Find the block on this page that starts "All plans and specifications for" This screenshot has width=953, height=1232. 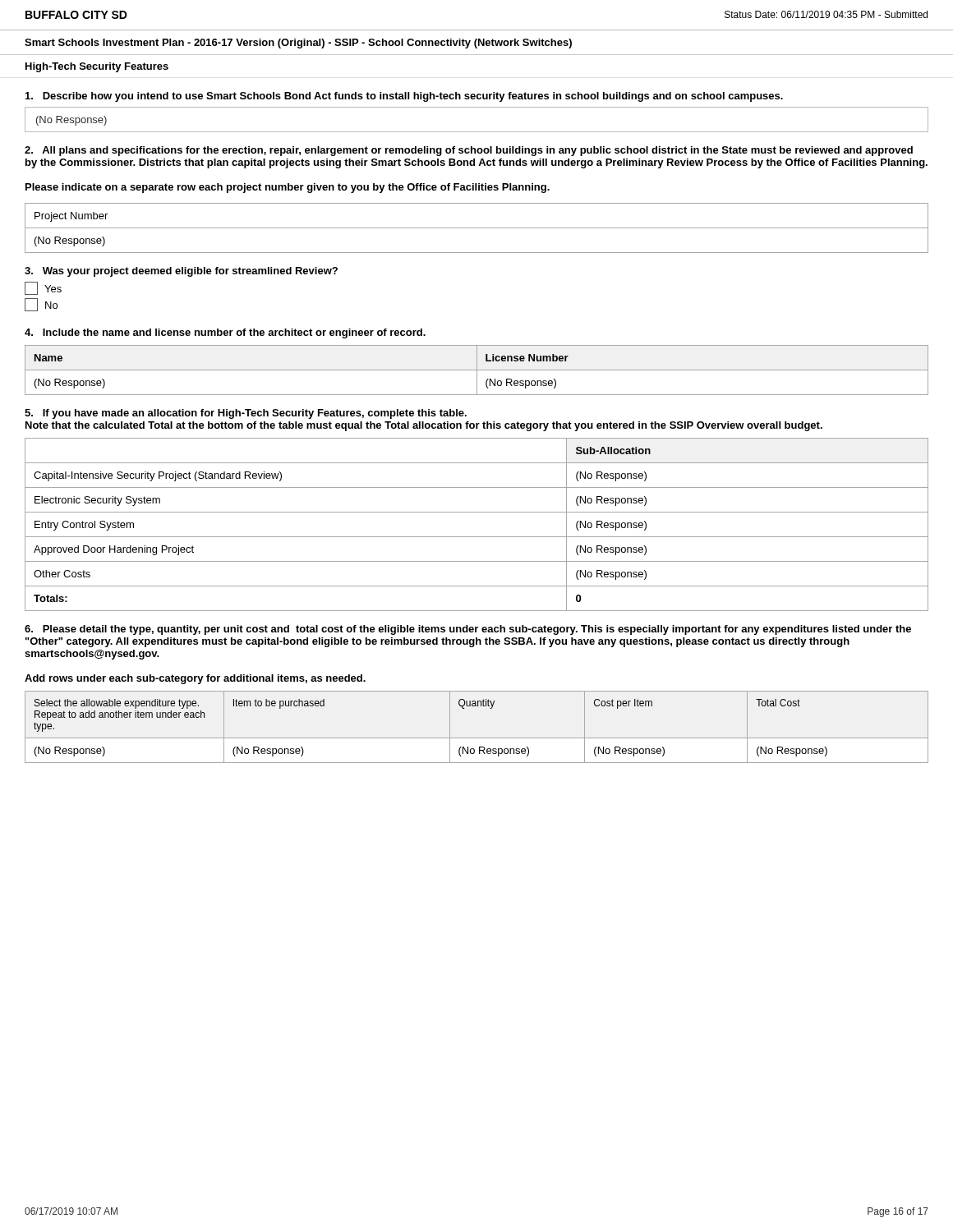coord(476,168)
